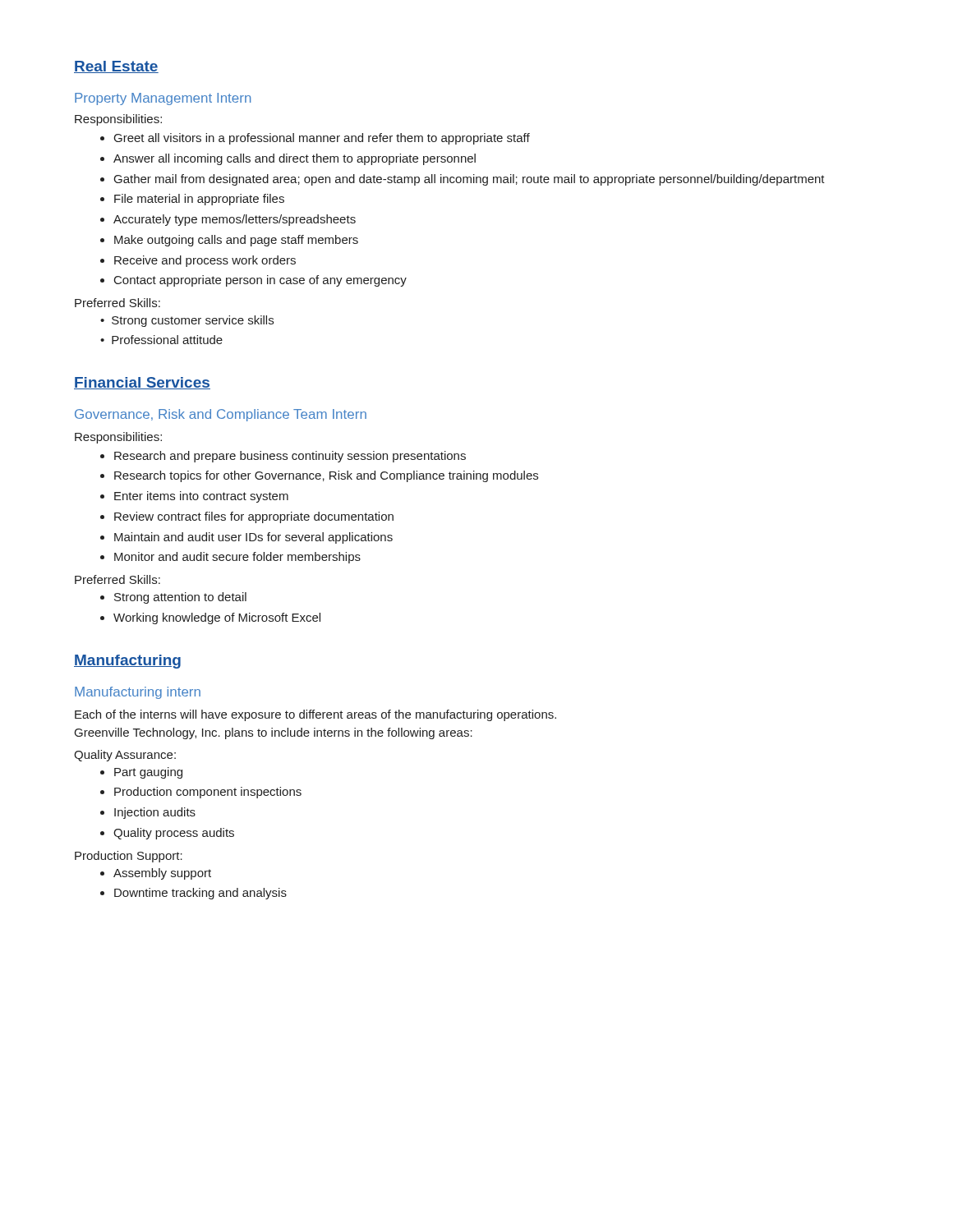Viewport: 953px width, 1232px height.
Task: Find "Downtime tracking and analysis" on this page
Action: [200, 893]
